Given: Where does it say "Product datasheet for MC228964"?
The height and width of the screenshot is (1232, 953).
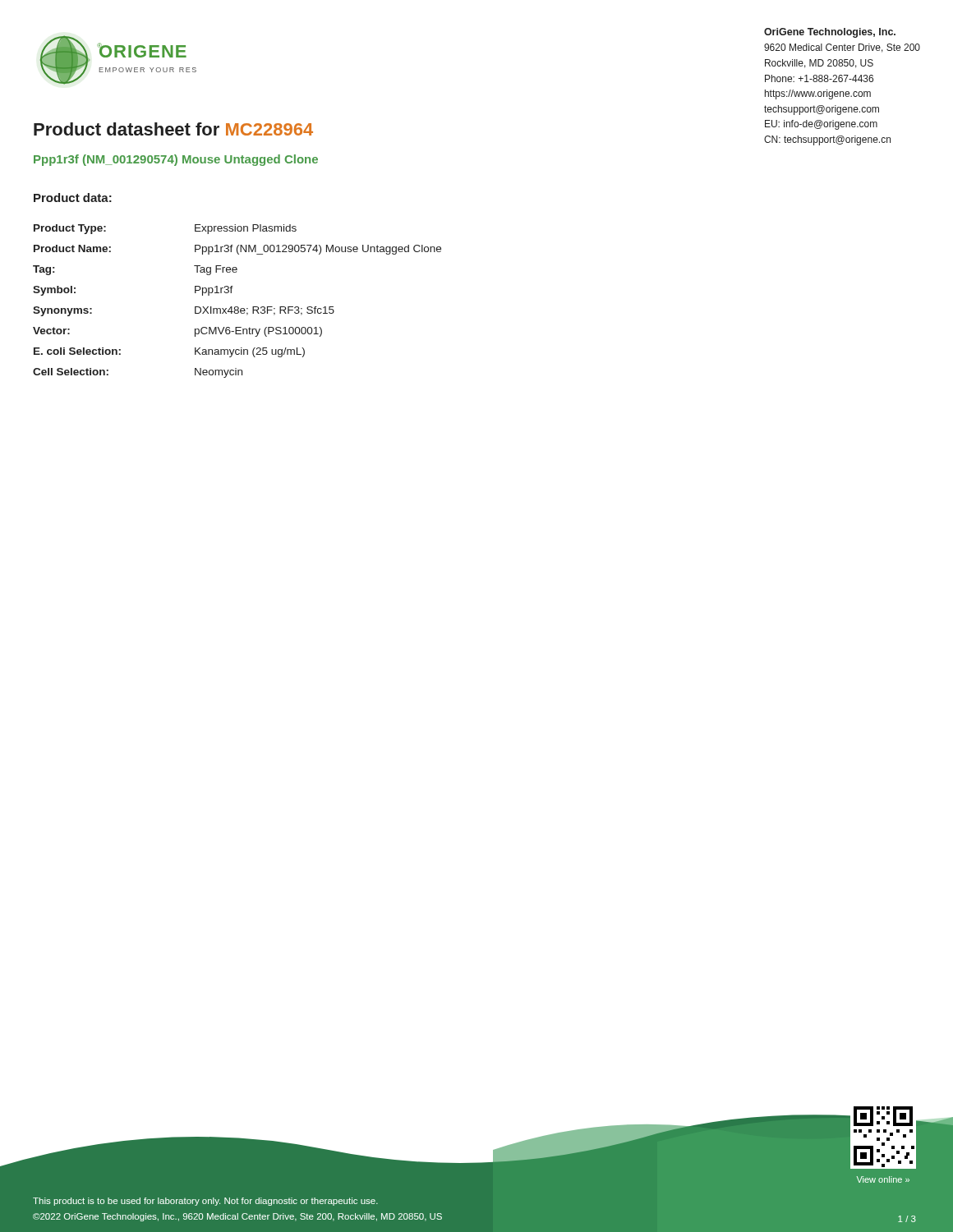Looking at the screenshot, I should click(173, 130).
